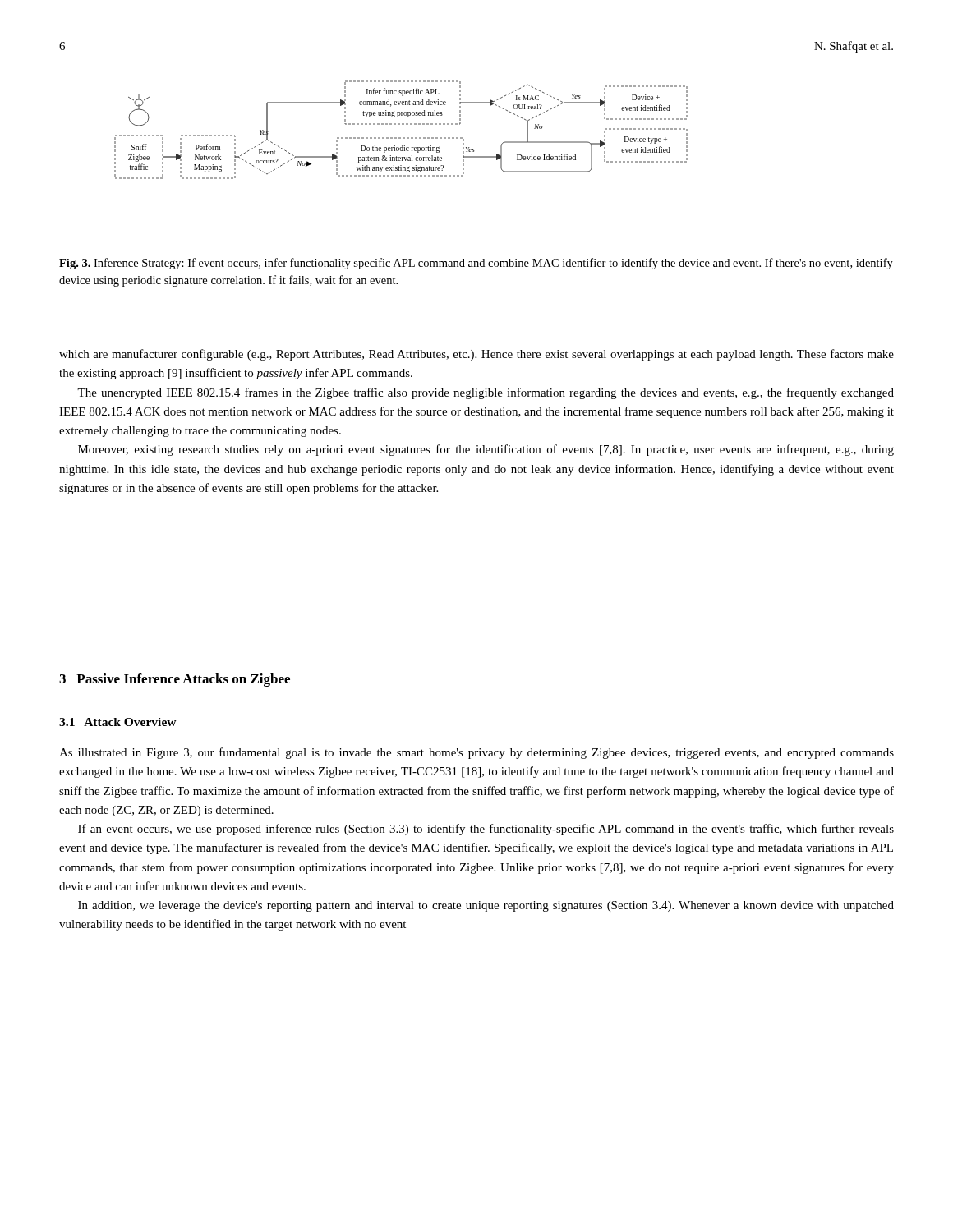This screenshot has width=953, height=1232.
Task: Where does it say "3 Passive Inference Attacks on Zigbee"?
Action: [x=175, y=679]
